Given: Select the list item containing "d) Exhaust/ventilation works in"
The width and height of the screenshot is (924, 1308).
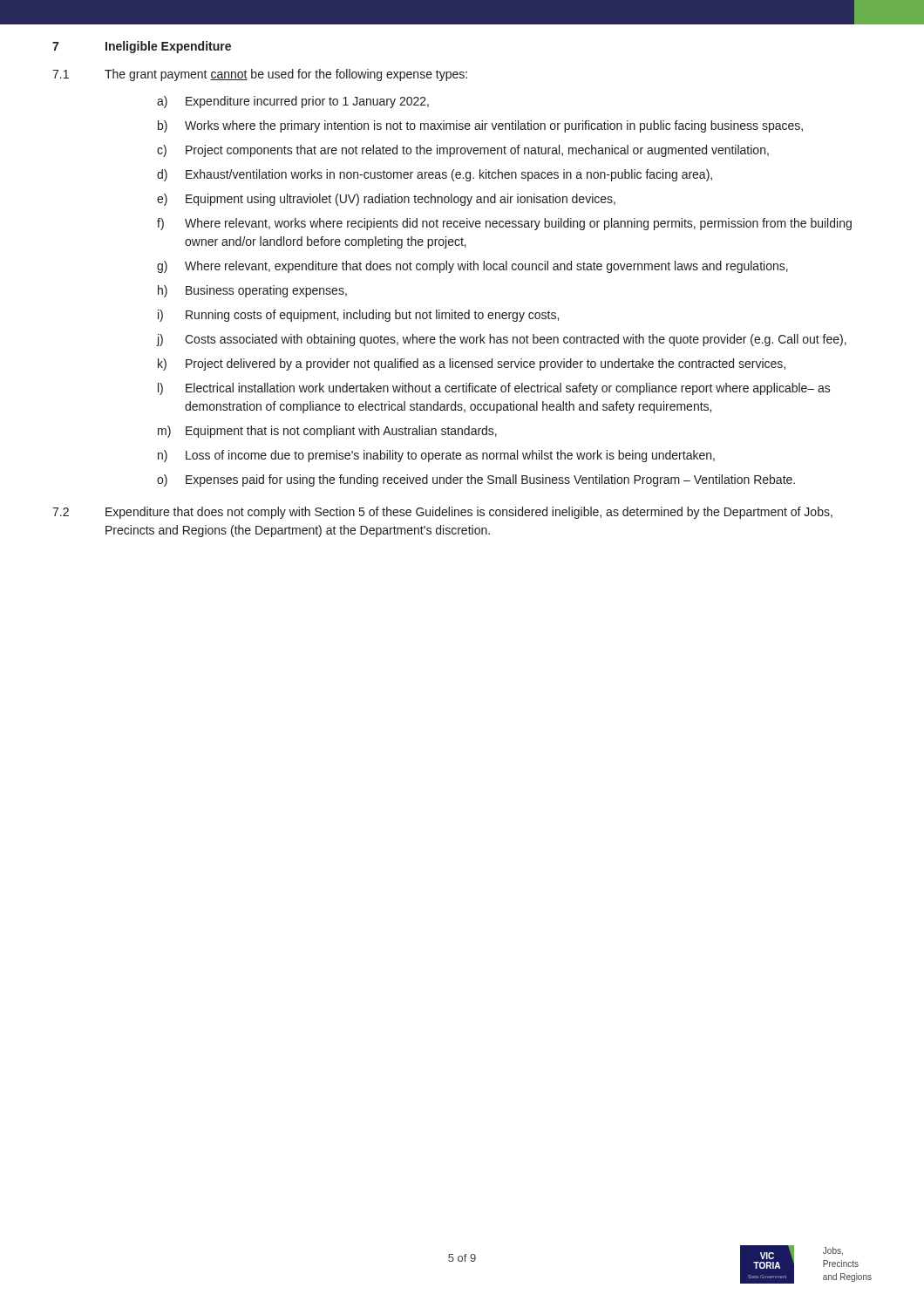Looking at the screenshot, I should pos(435,175).
